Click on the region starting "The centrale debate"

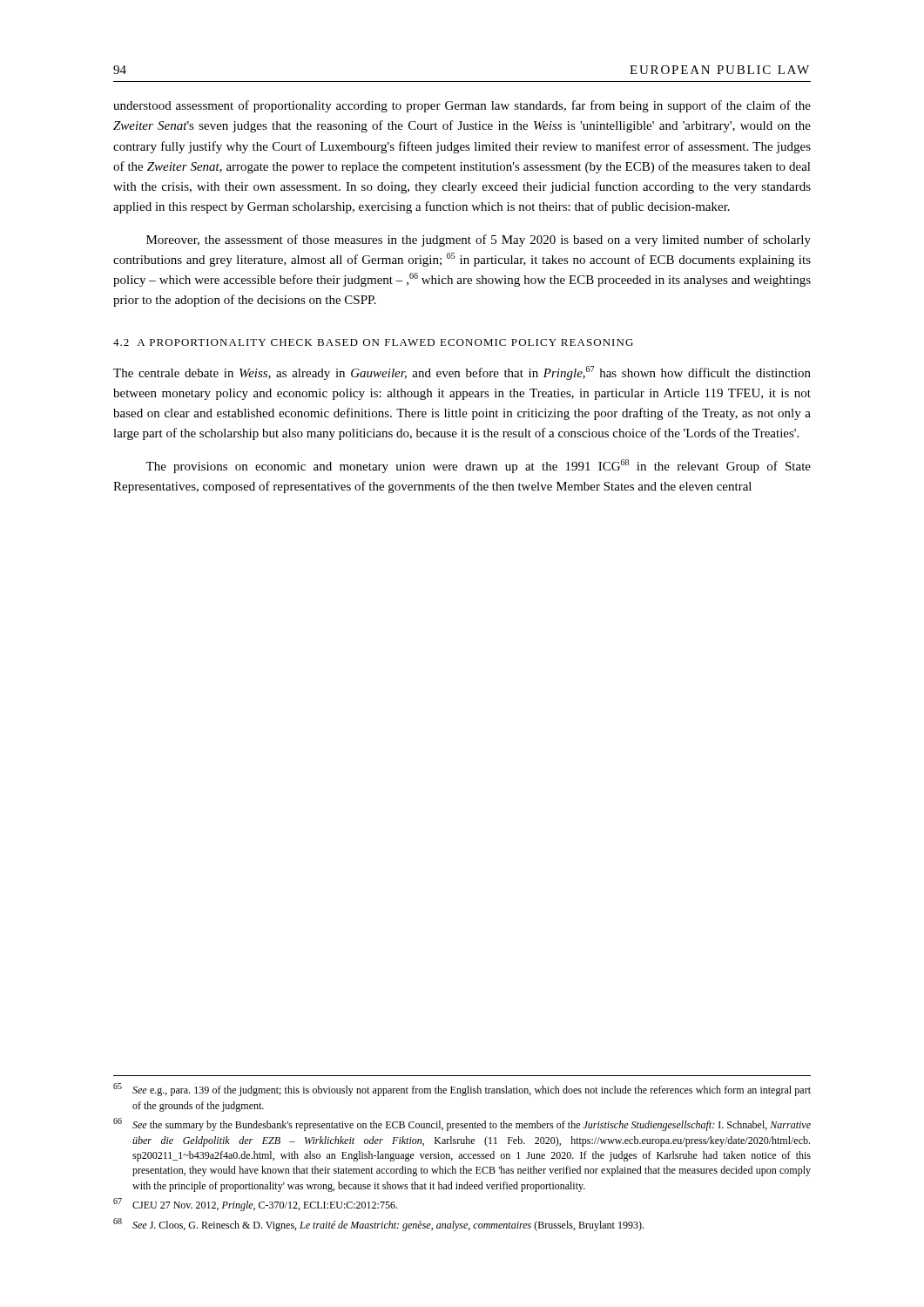pyautogui.click(x=462, y=403)
